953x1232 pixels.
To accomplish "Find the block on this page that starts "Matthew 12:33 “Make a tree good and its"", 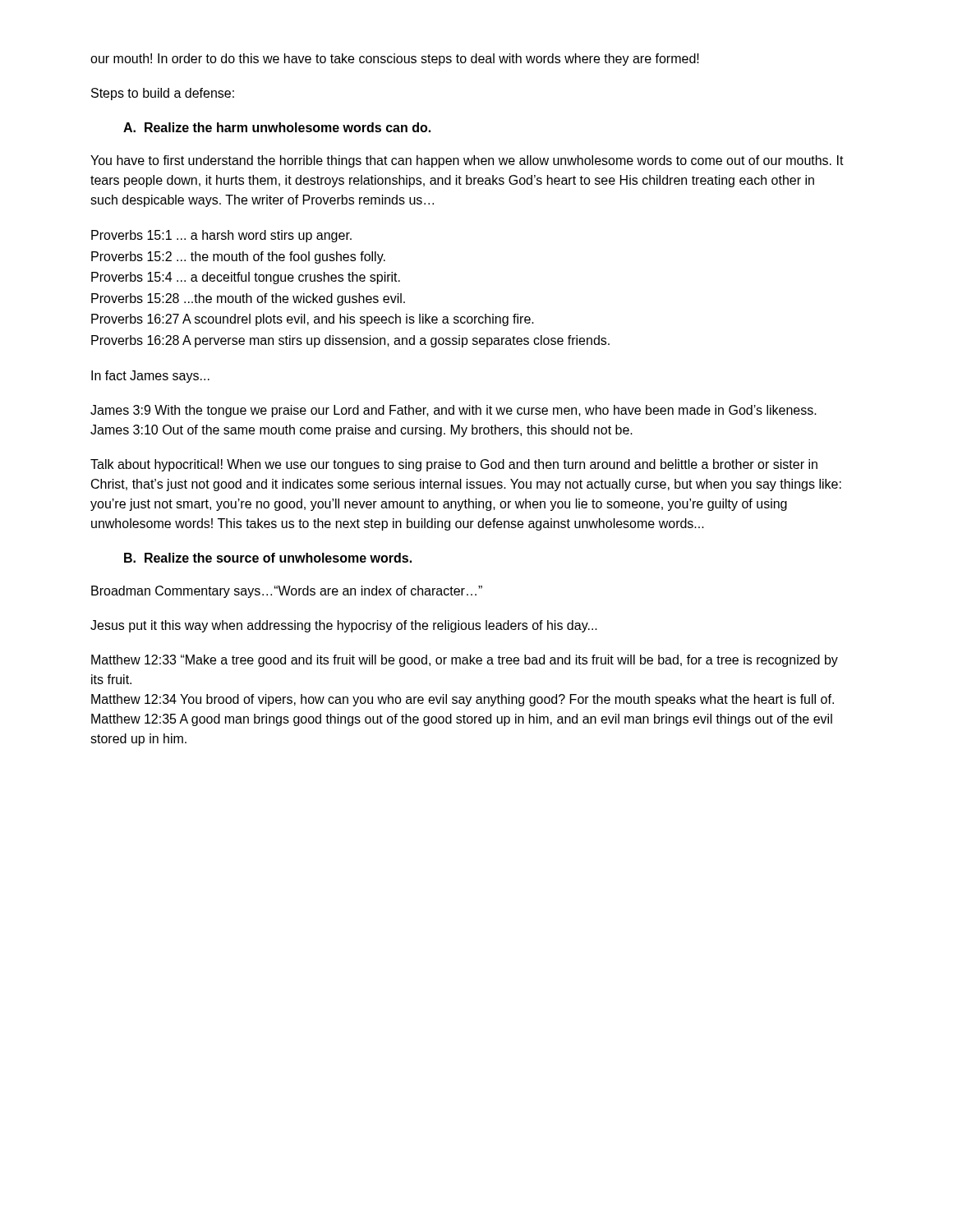I will (464, 699).
